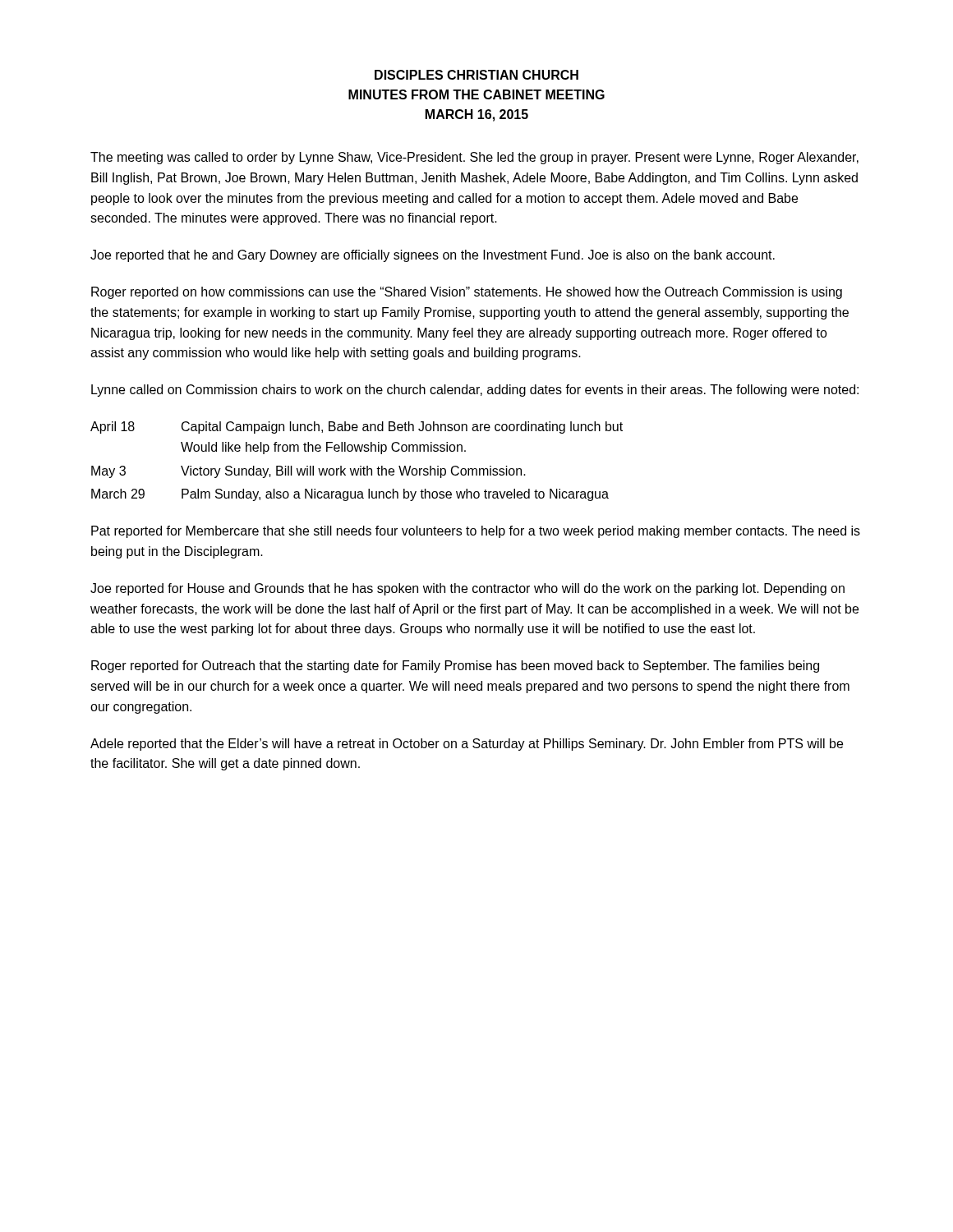Viewport: 953px width, 1232px height.
Task: Click the passage that begins "April 18 Capital"
Action: click(x=476, y=438)
